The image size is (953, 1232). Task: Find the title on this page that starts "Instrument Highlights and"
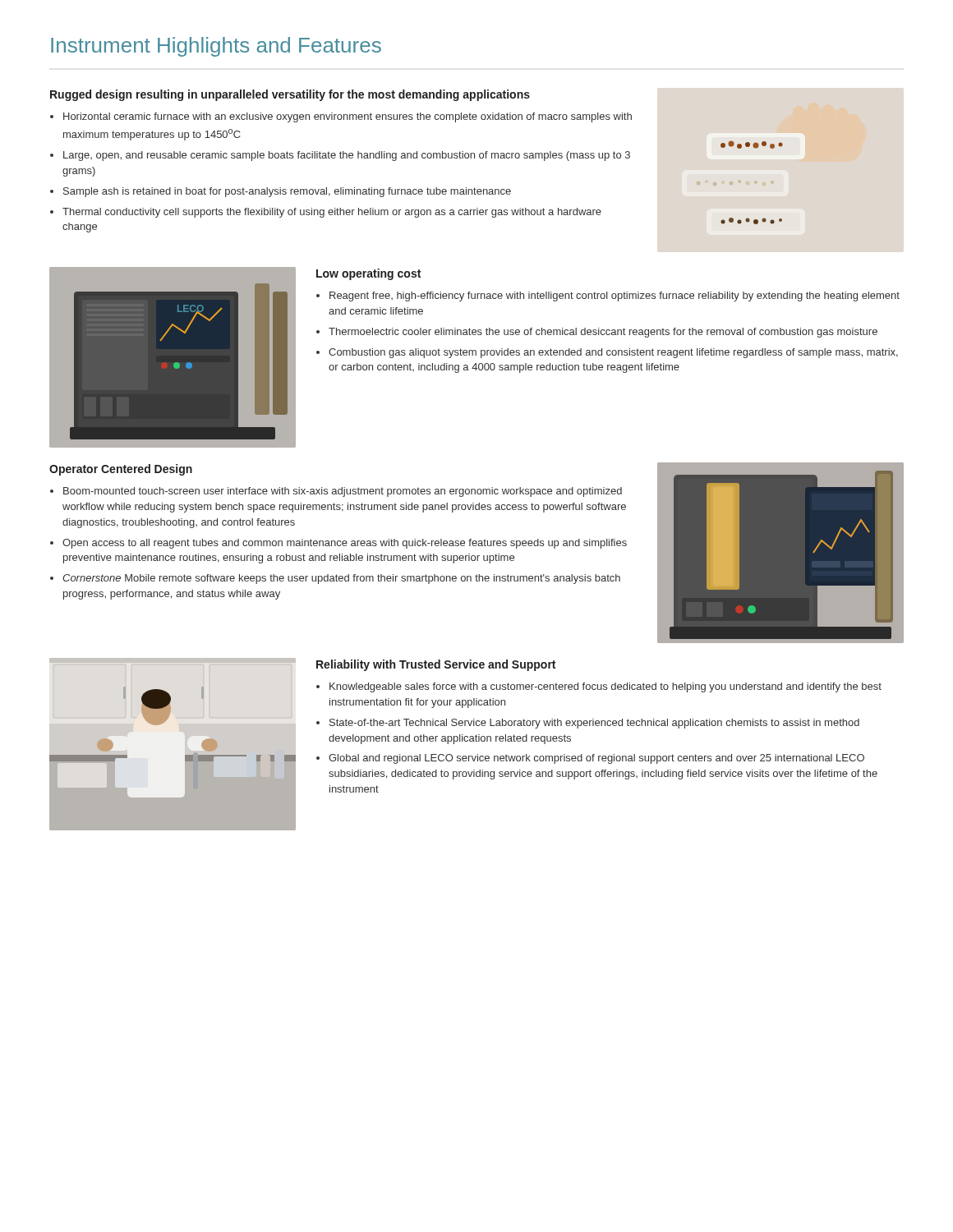(x=216, y=47)
